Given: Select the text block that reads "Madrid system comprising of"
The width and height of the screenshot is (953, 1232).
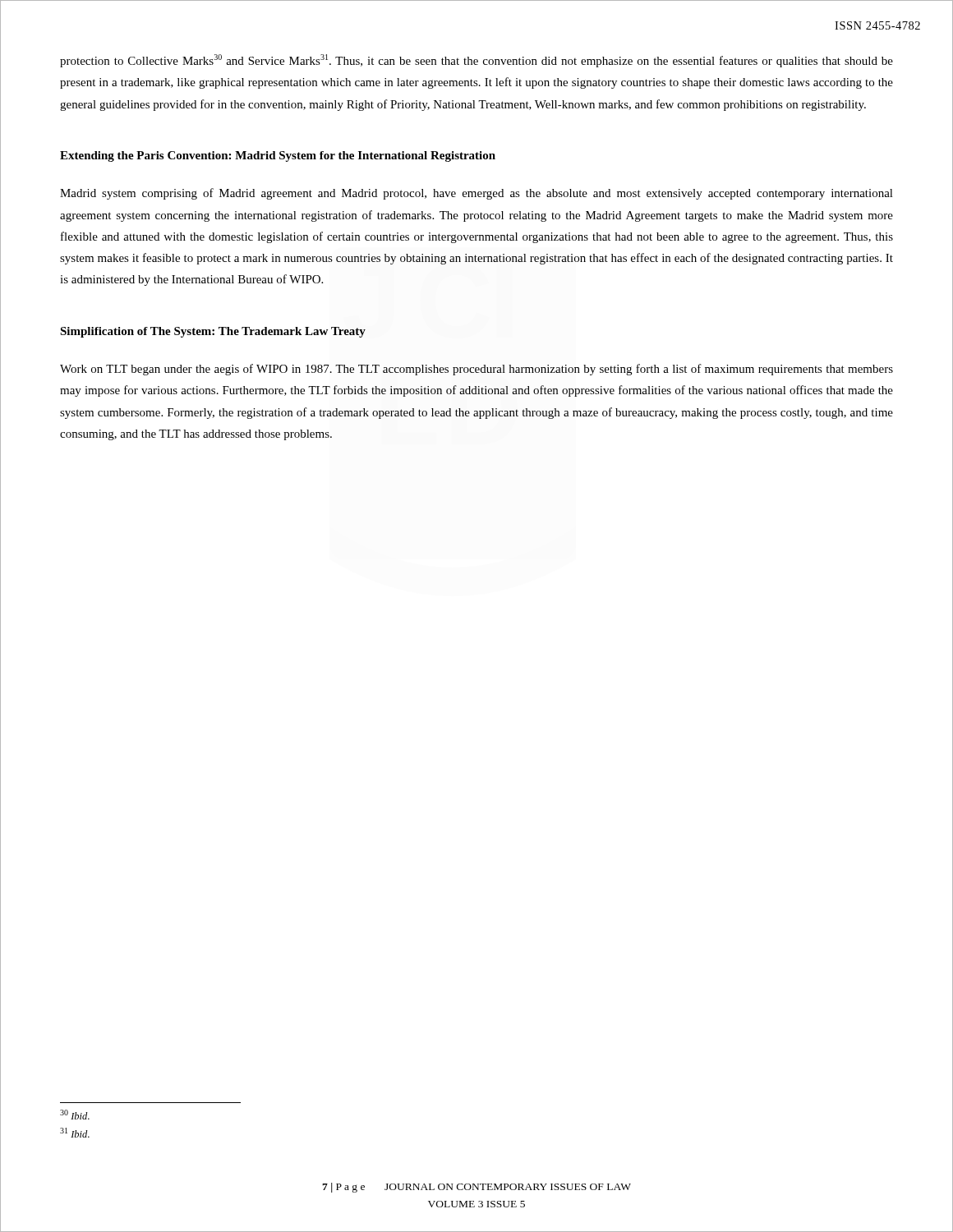Looking at the screenshot, I should (x=476, y=236).
